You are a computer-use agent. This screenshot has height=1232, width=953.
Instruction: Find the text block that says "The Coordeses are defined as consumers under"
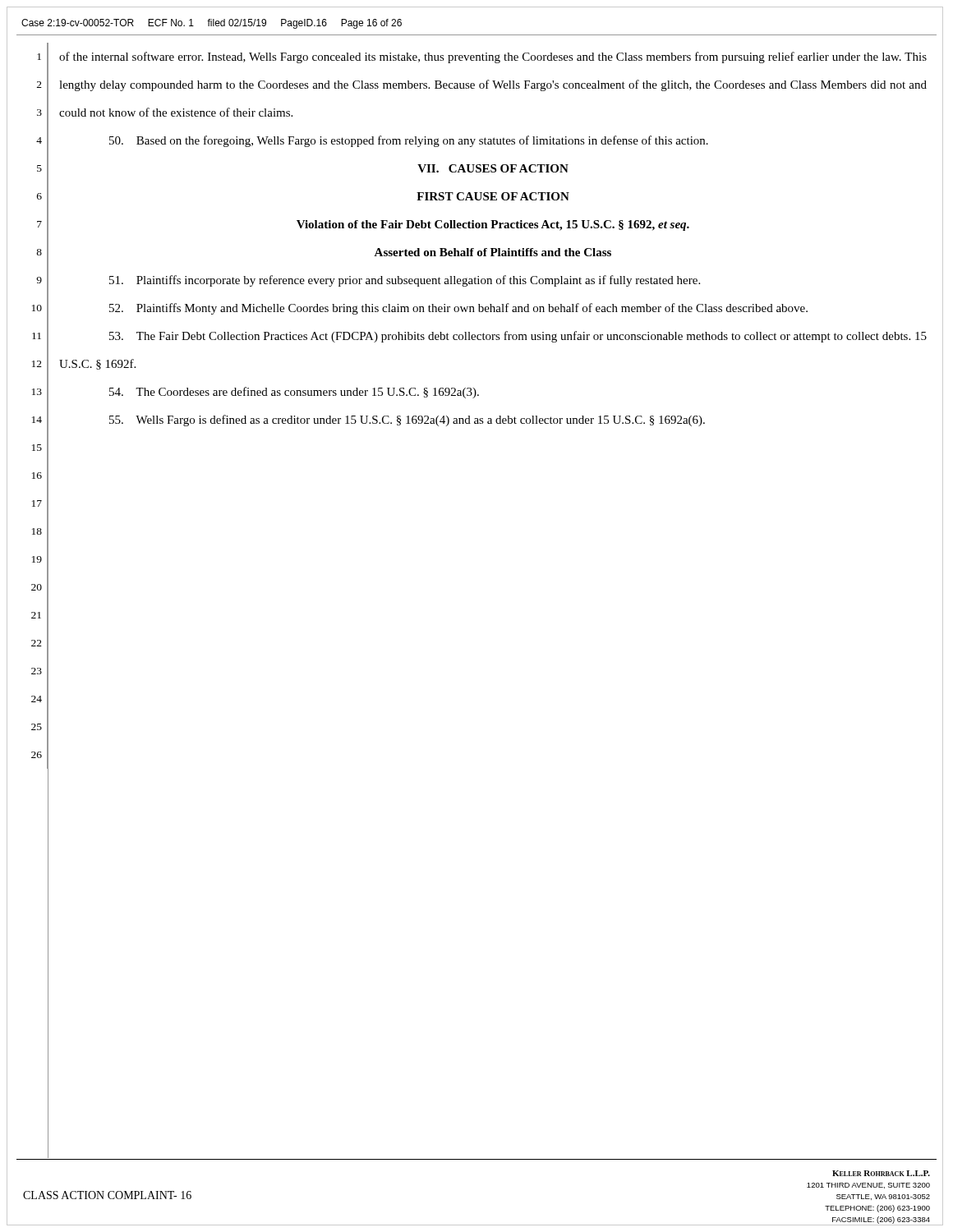tap(294, 392)
